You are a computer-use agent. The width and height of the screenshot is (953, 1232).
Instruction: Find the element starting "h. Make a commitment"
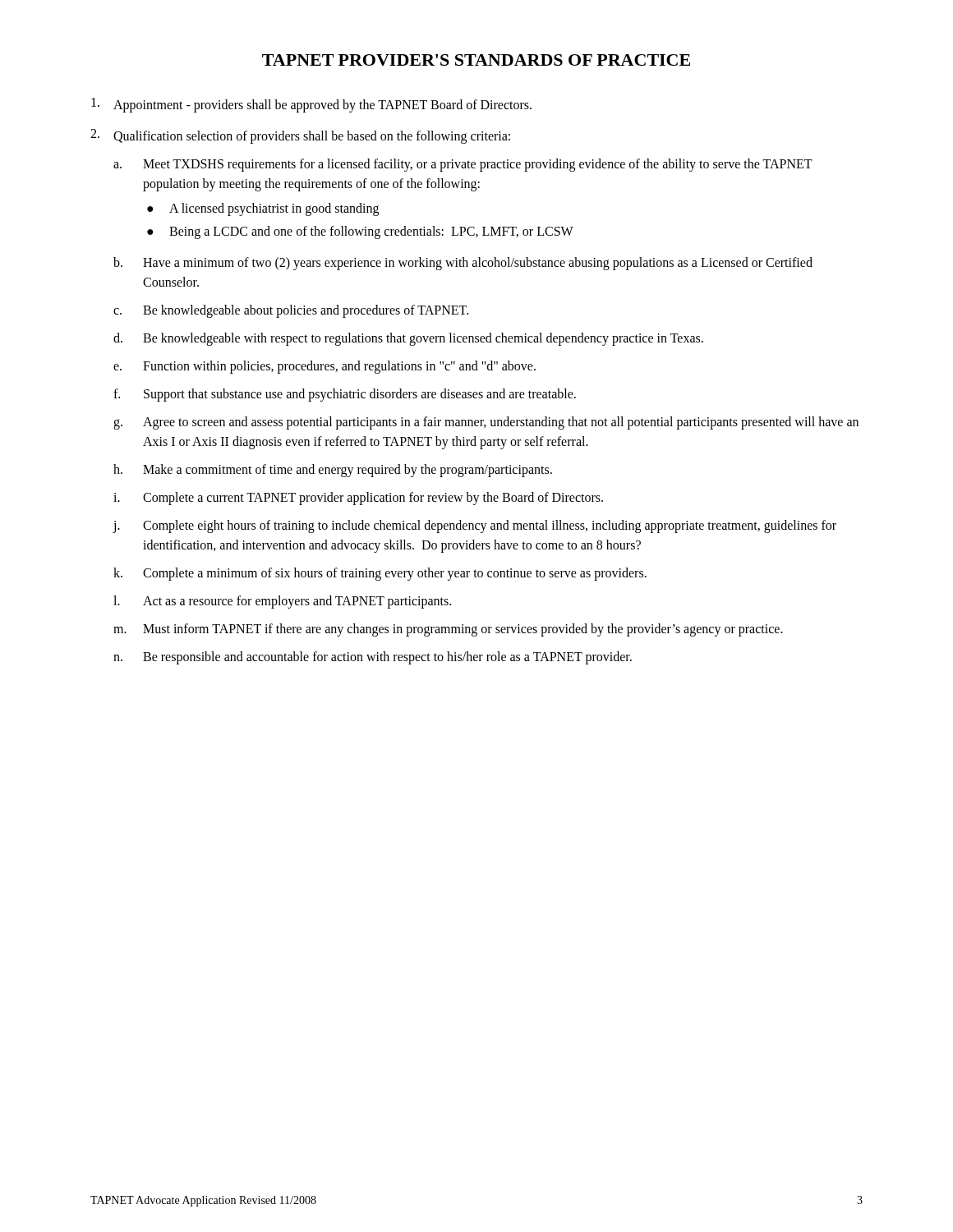click(488, 470)
